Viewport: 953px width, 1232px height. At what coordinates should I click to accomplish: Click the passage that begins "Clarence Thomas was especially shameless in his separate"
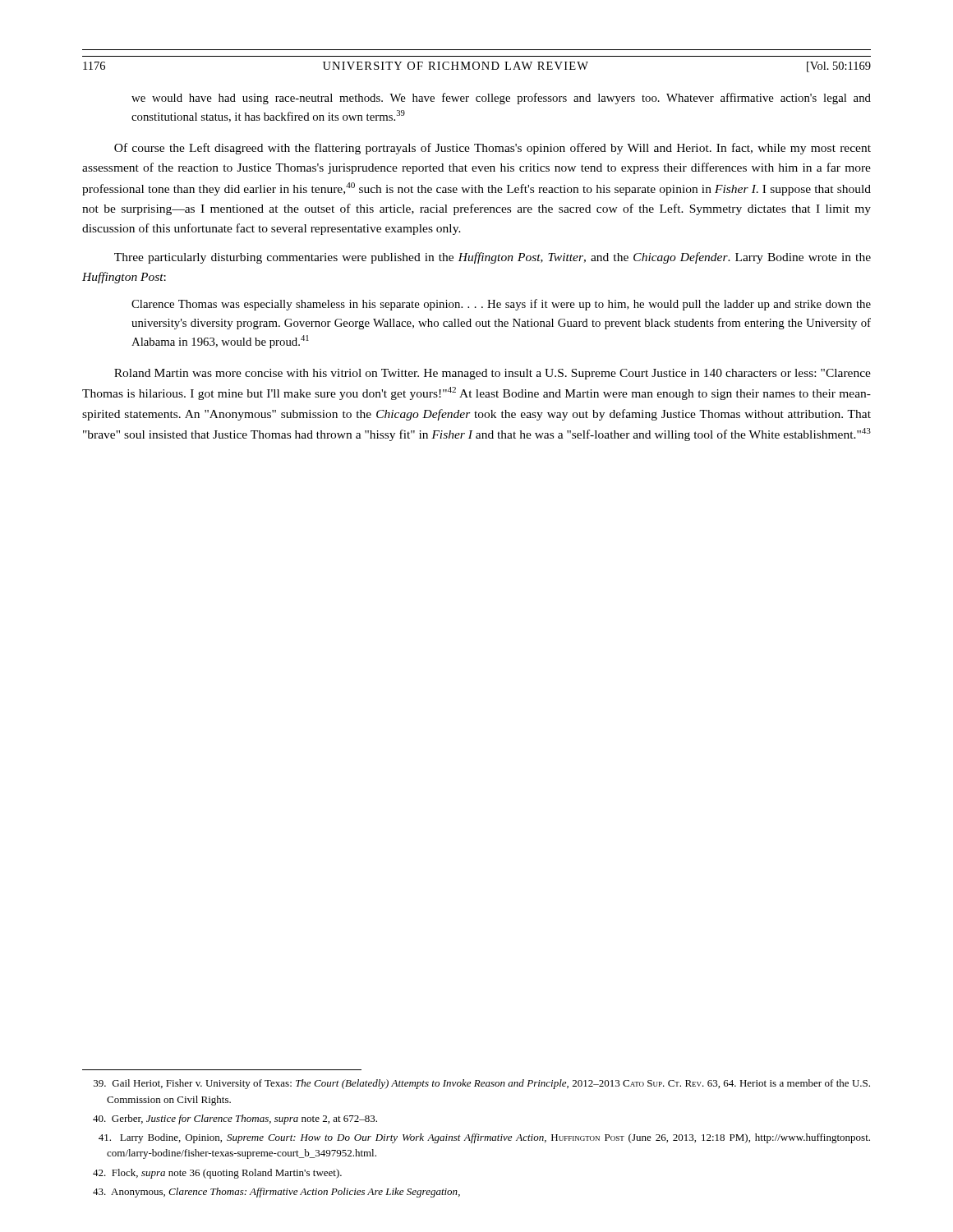[x=501, y=323]
